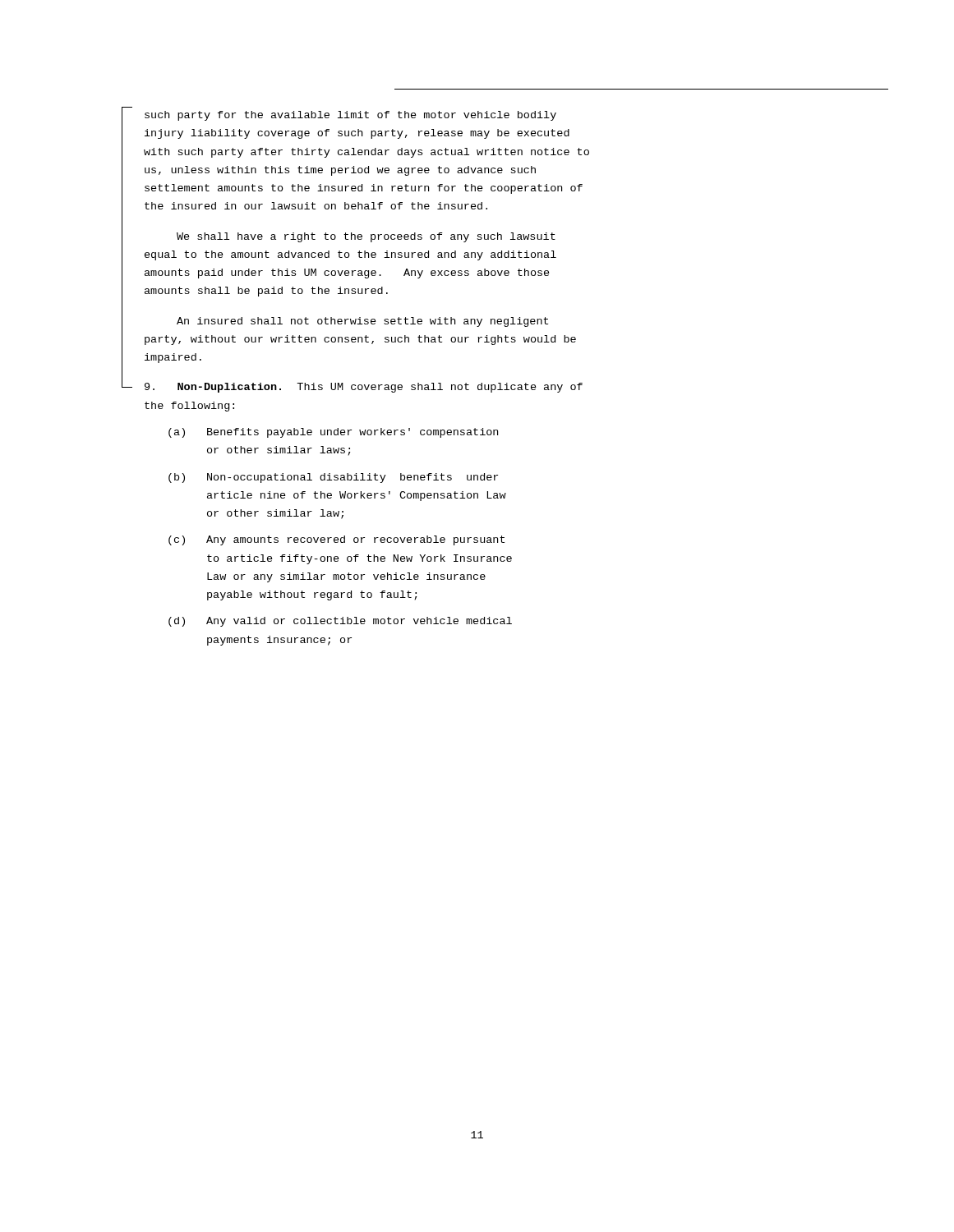Point to the block beginning "We shall have a right to the proceeds"

pos(350,264)
